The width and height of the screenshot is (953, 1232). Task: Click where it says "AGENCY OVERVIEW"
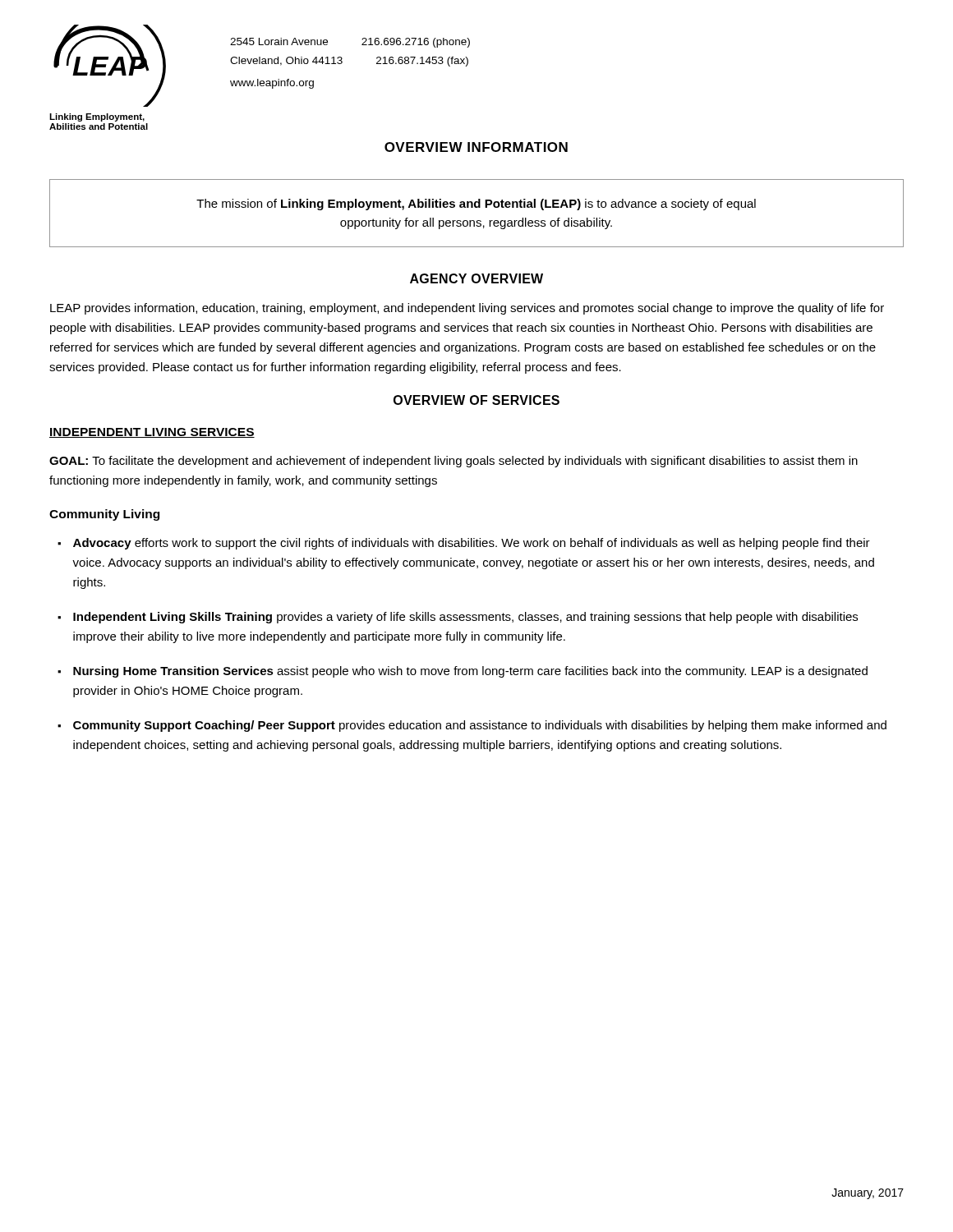(476, 279)
